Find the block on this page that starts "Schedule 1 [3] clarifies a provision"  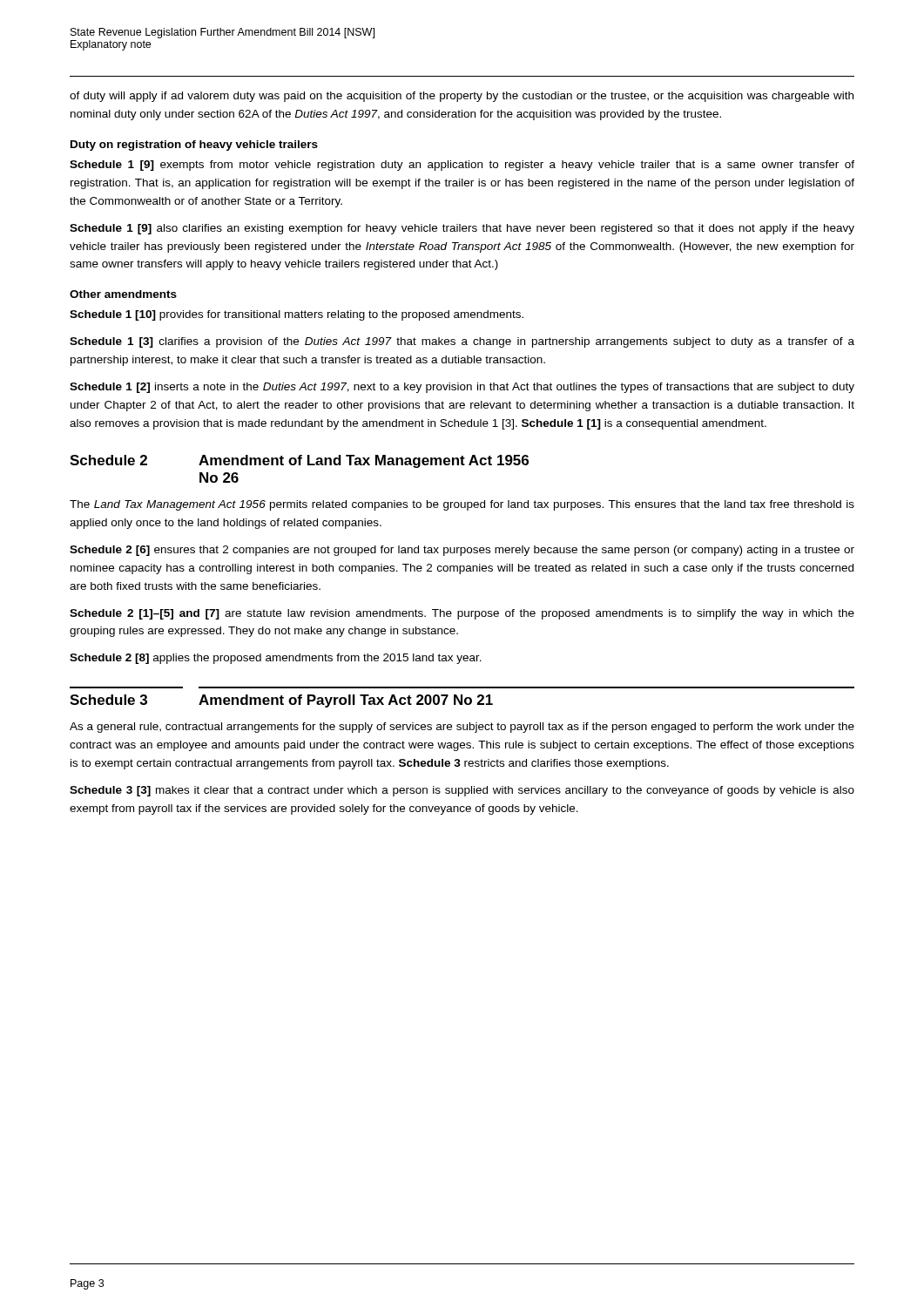coord(462,350)
